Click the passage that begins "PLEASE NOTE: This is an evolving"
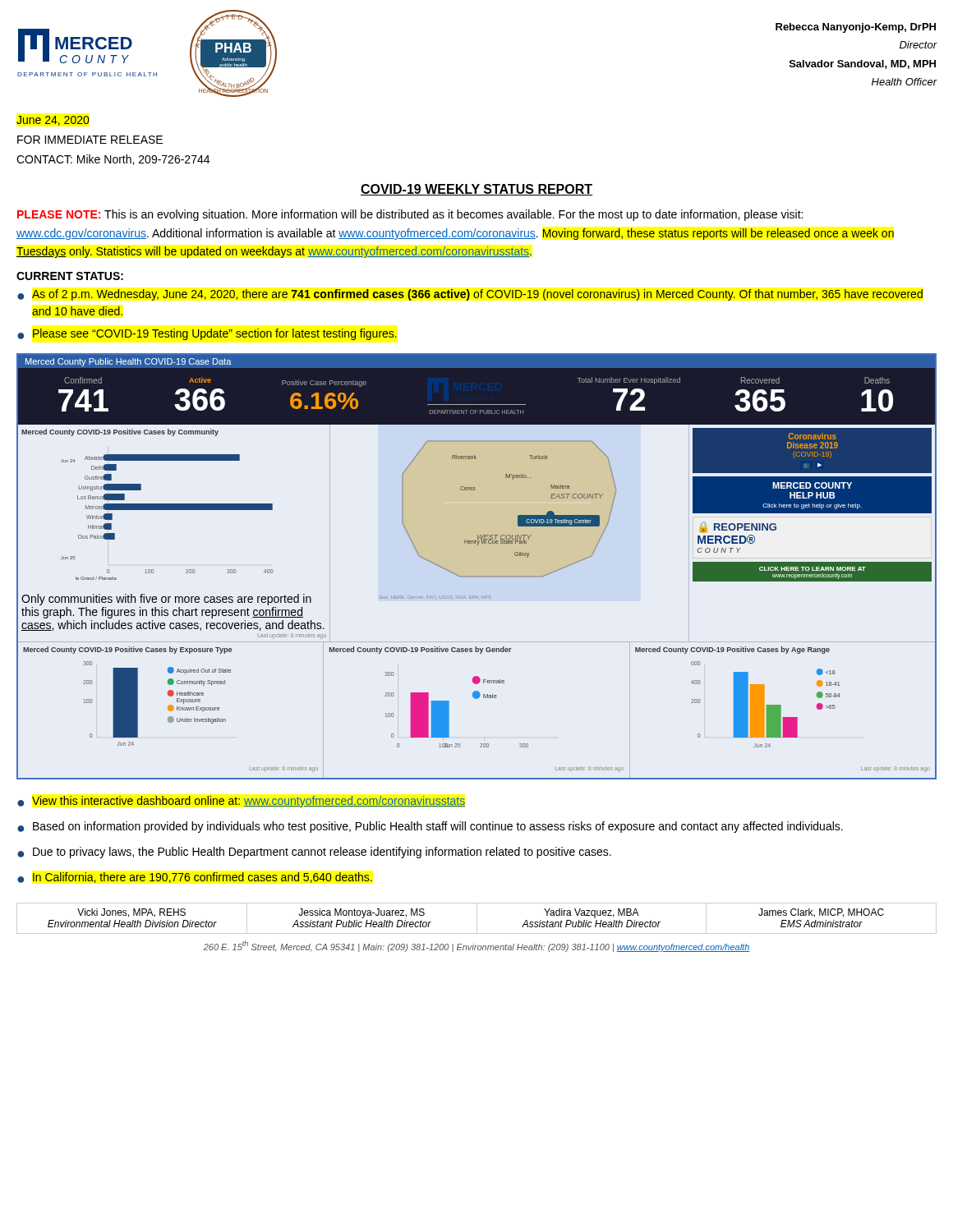The image size is (953, 1232). pyautogui.click(x=455, y=233)
